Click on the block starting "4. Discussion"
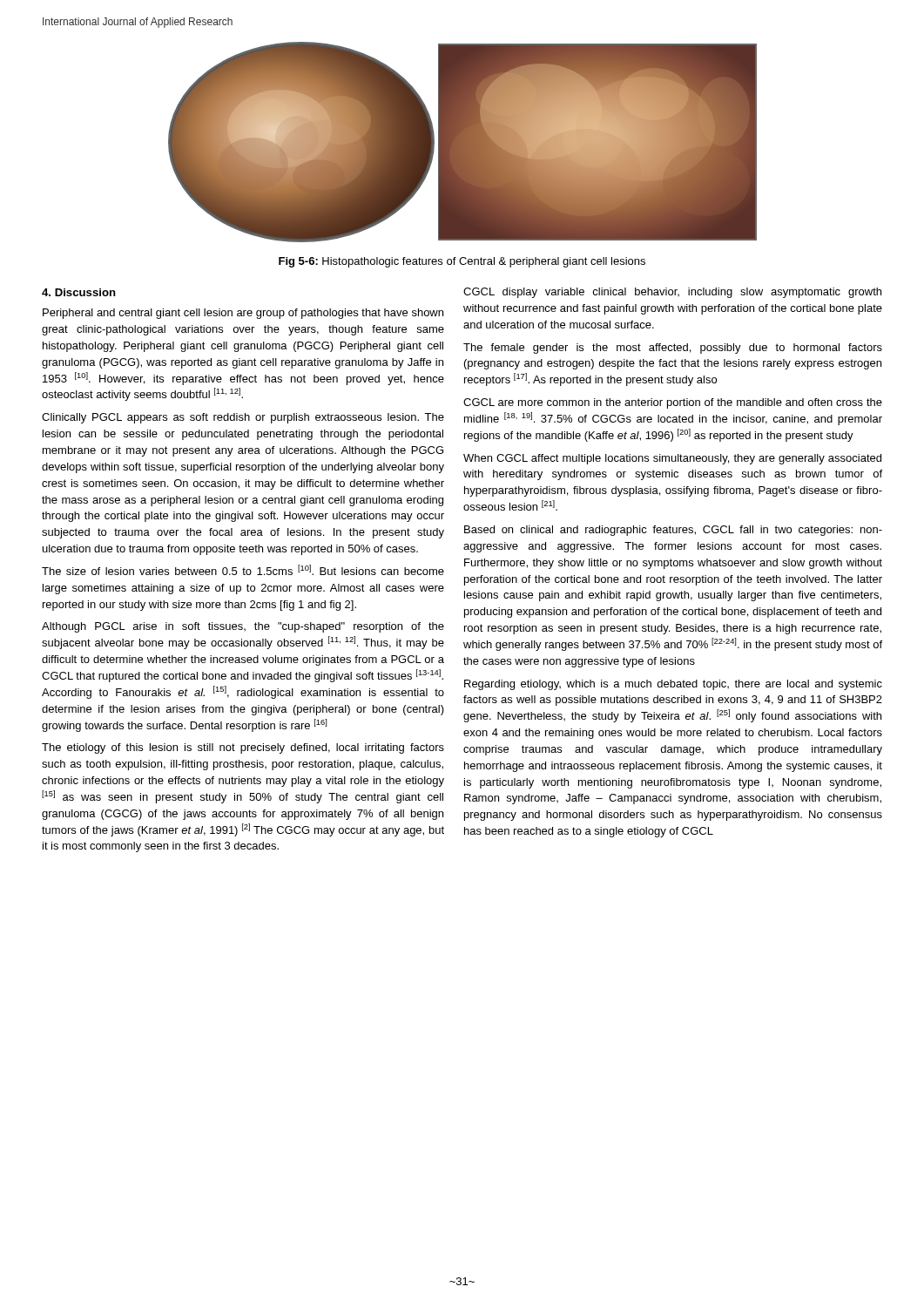Viewport: 924px width, 1307px height. click(x=79, y=292)
